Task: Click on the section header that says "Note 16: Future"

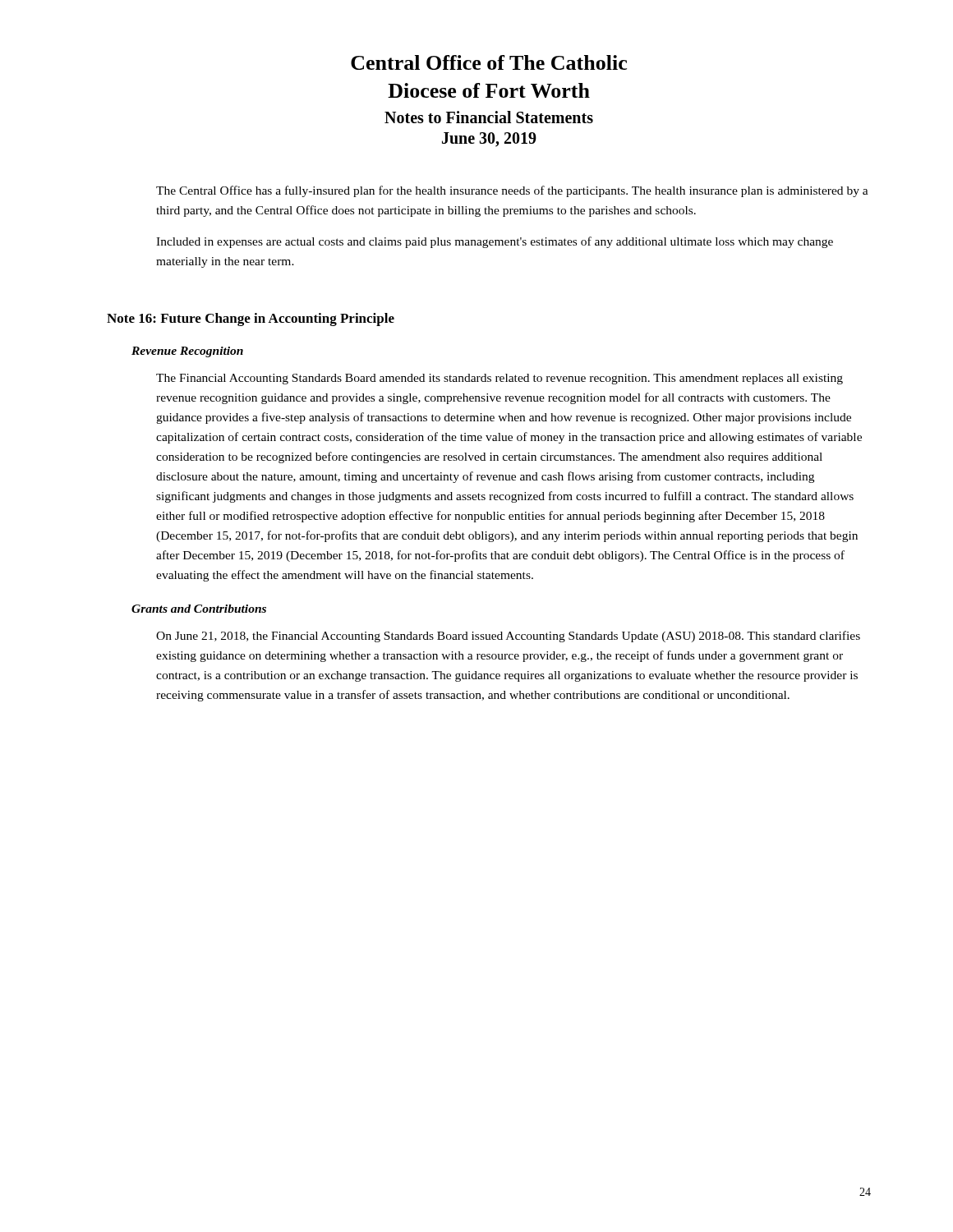Action: [x=251, y=318]
